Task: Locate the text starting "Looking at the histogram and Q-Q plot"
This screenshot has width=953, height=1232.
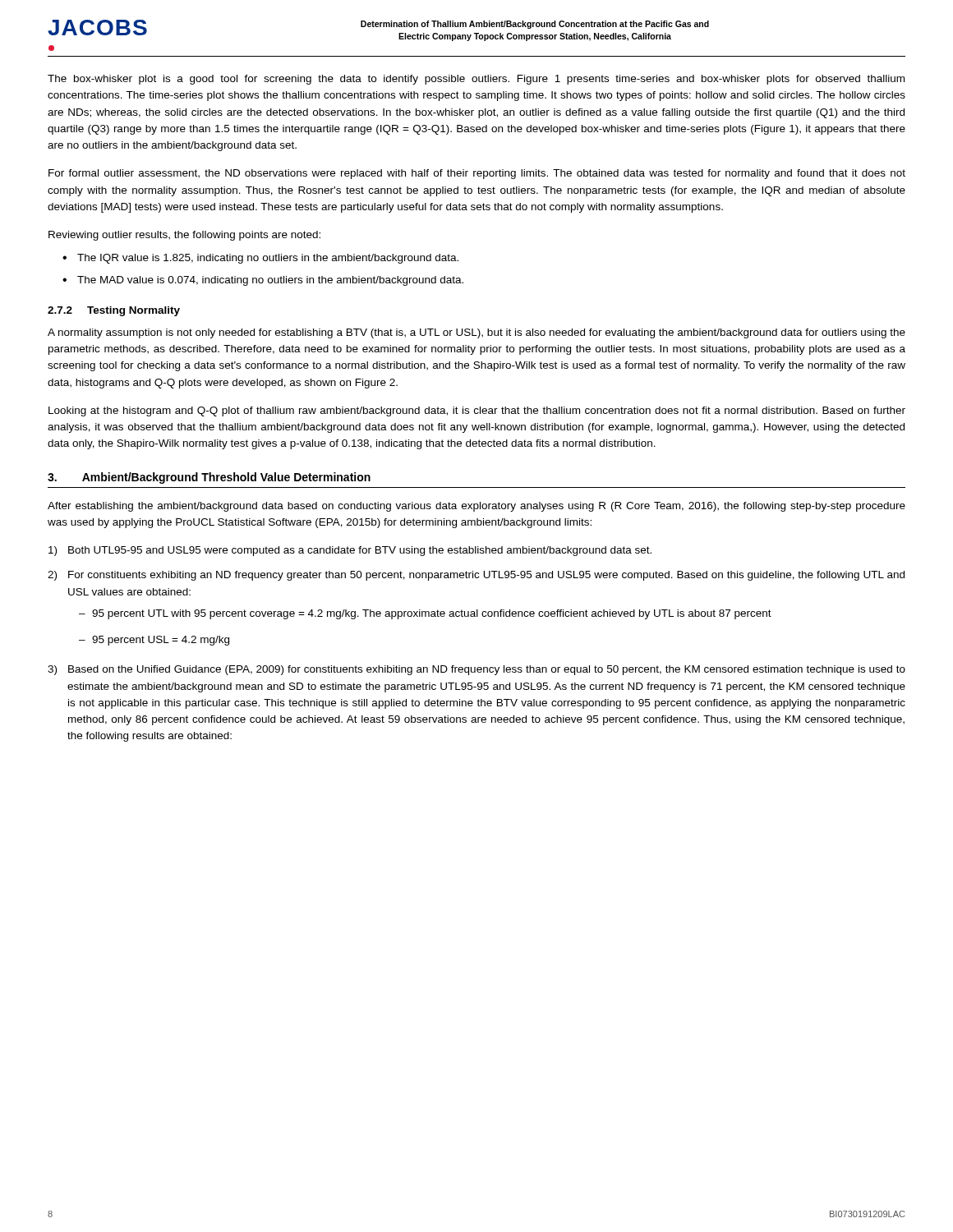Action: (476, 427)
